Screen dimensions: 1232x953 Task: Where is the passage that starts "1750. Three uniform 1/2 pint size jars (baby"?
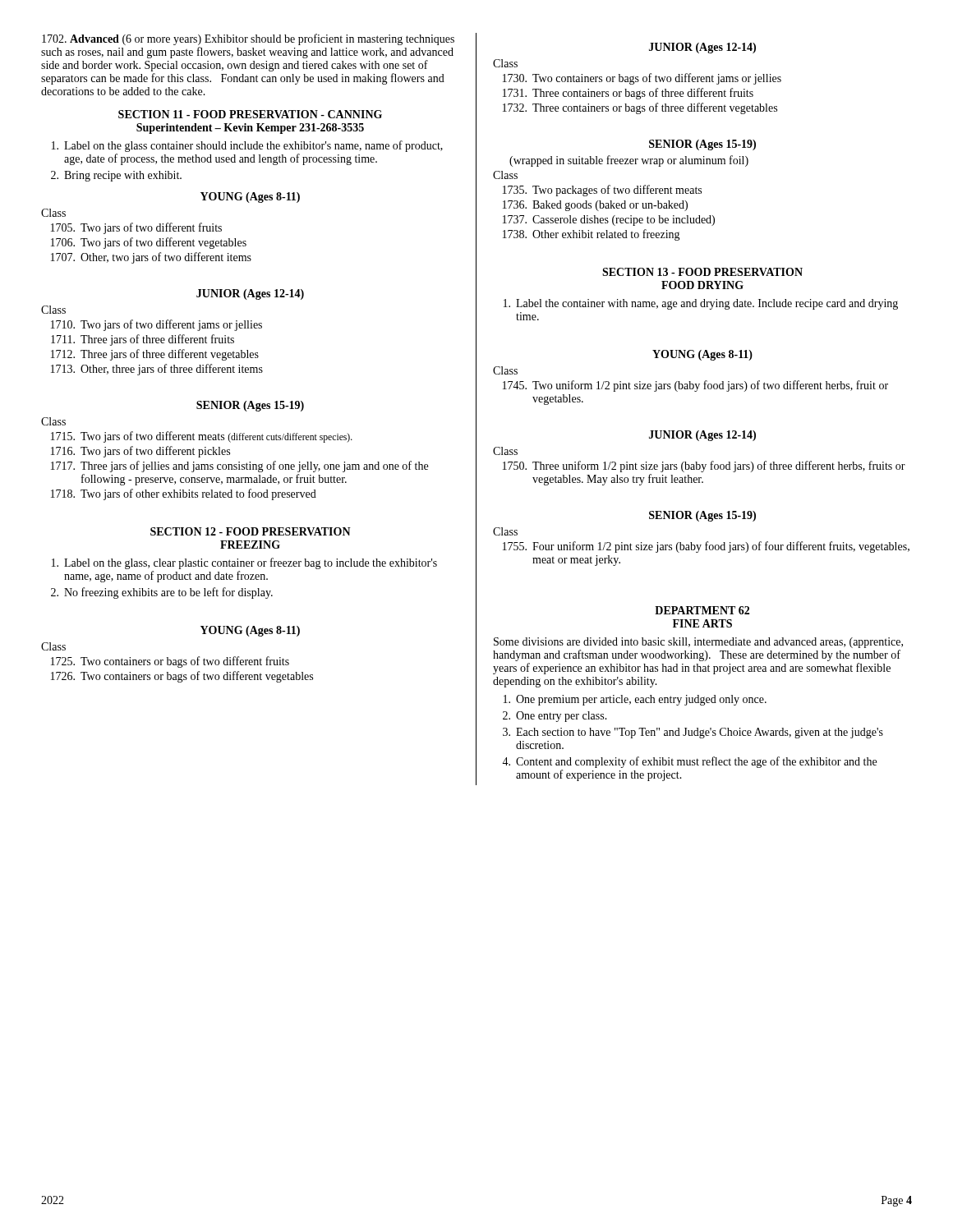[x=702, y=473]
